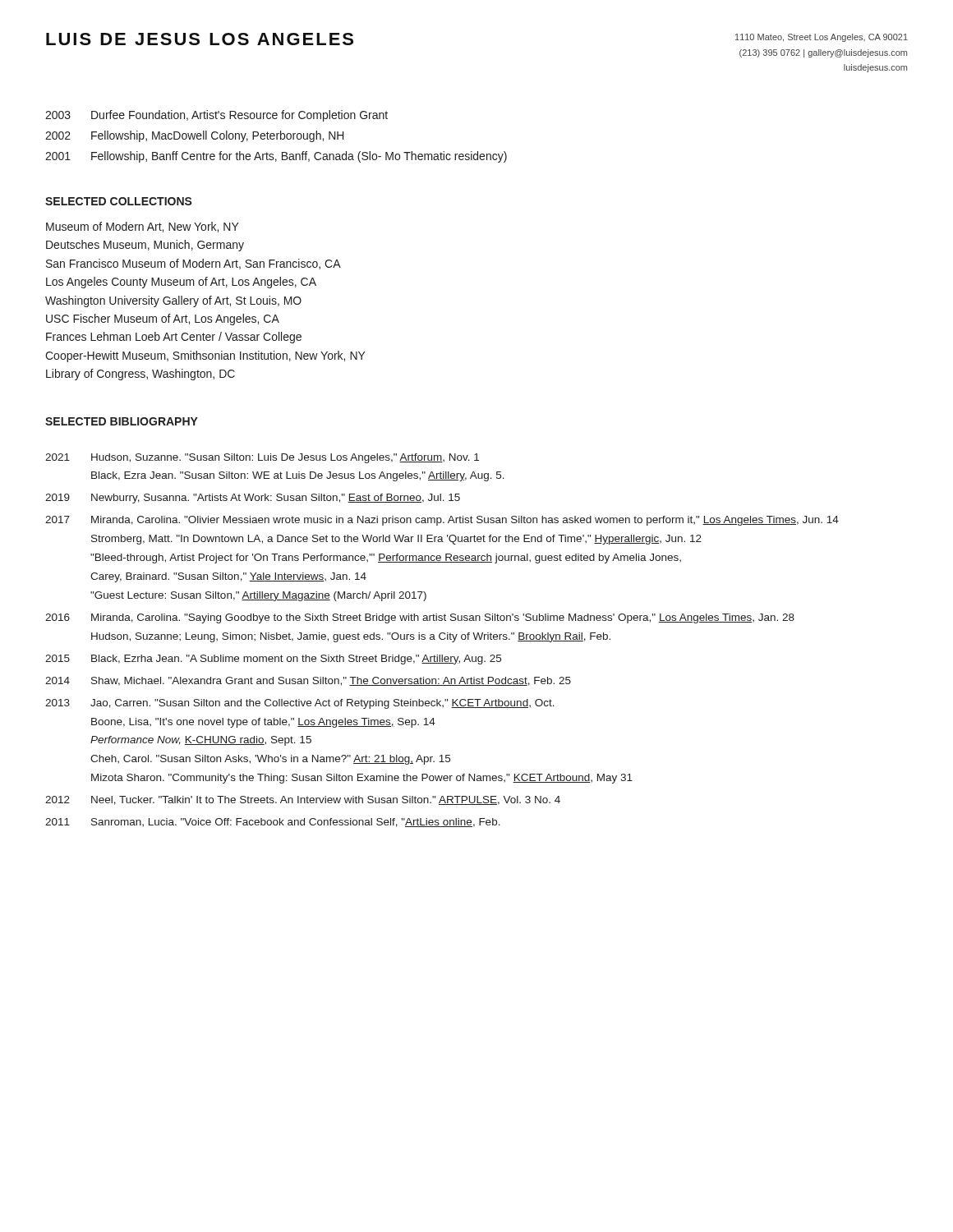This screenshot has height=1232, width=953.
Task: Where is the passage that starts "2019 Newburry, Susanna."?
Action: click(253, 499)
